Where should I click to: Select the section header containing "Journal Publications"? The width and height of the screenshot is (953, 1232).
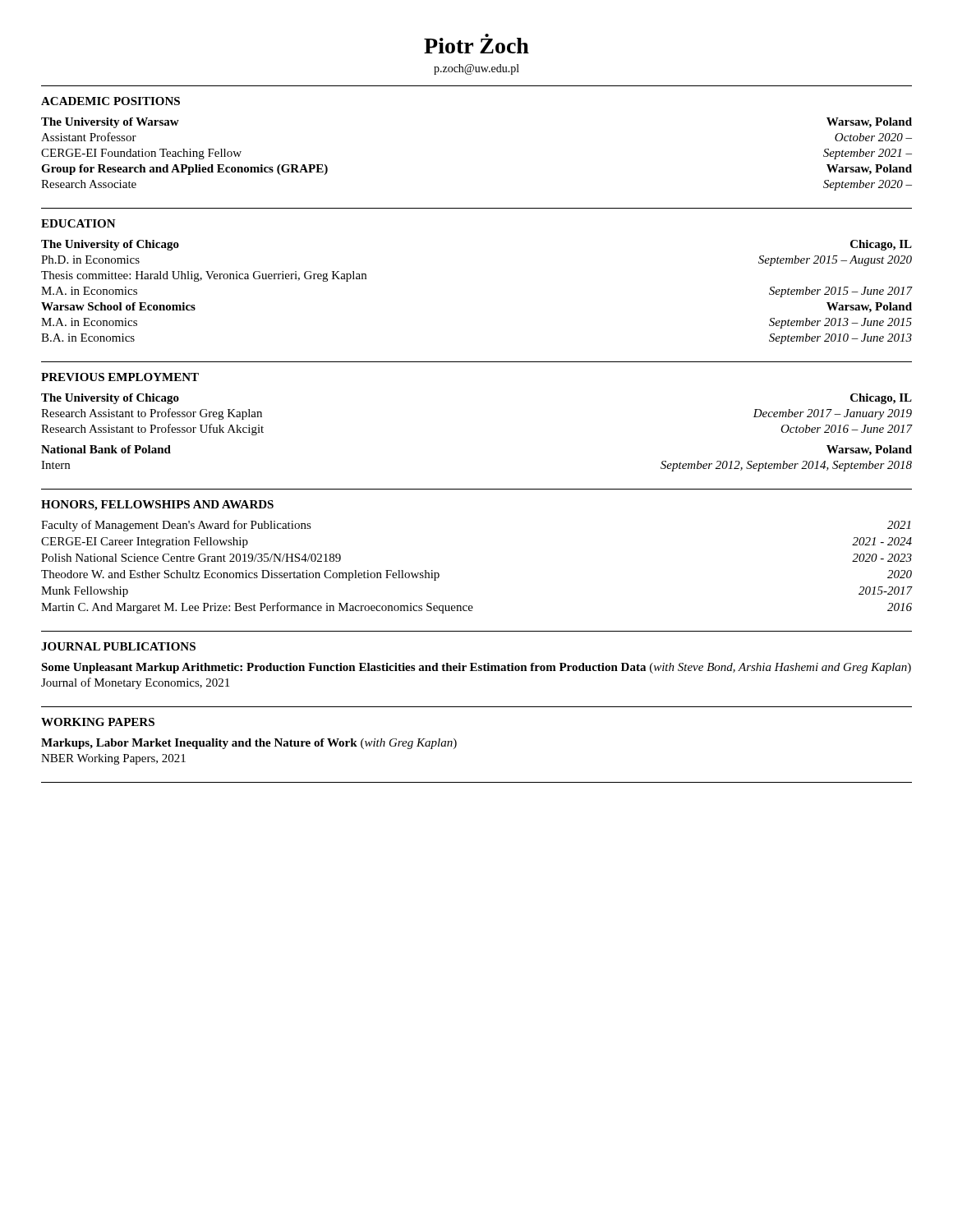119,646
